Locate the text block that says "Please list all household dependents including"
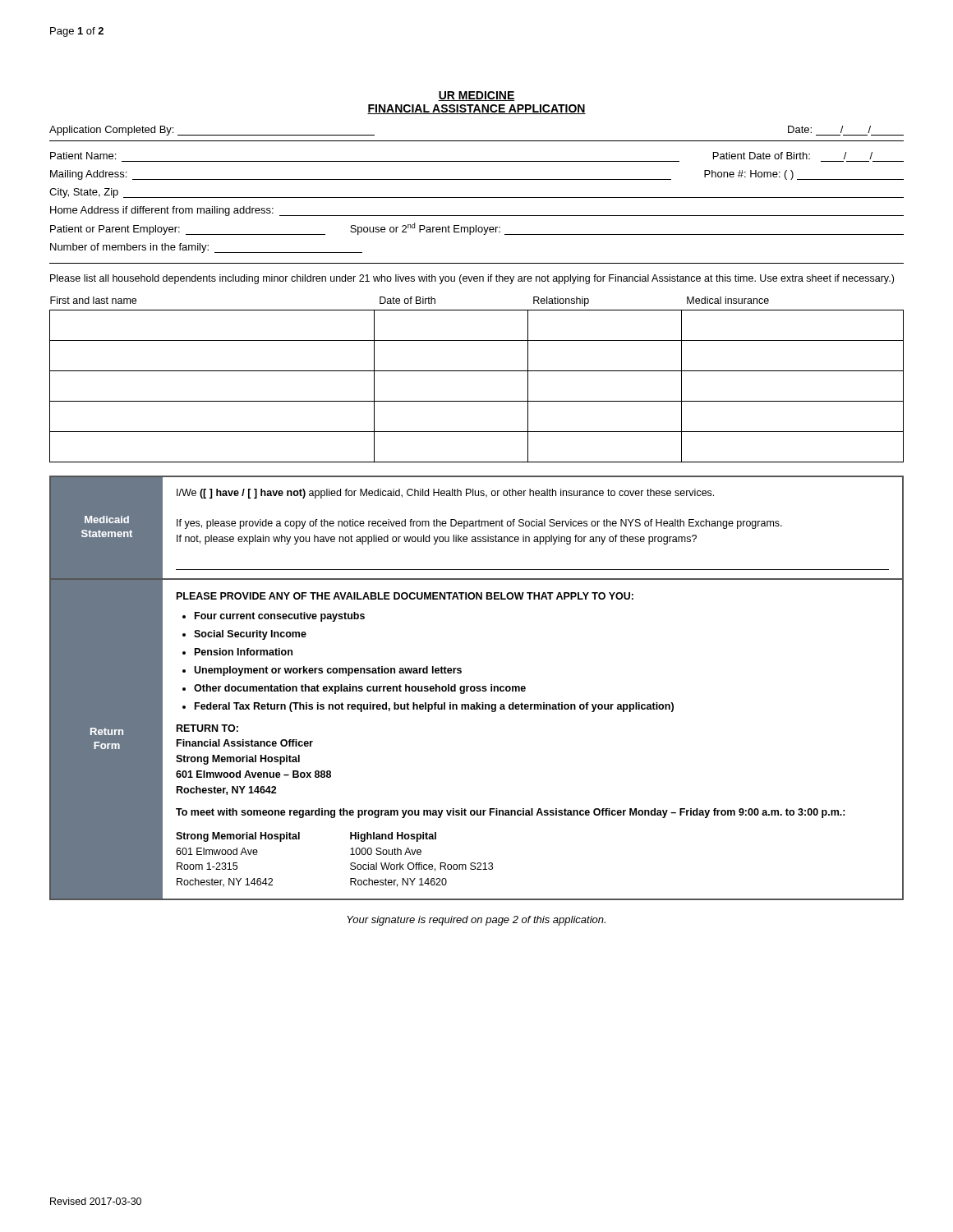The width and height of the screenshot is (953, 1232). pos(472,279)
